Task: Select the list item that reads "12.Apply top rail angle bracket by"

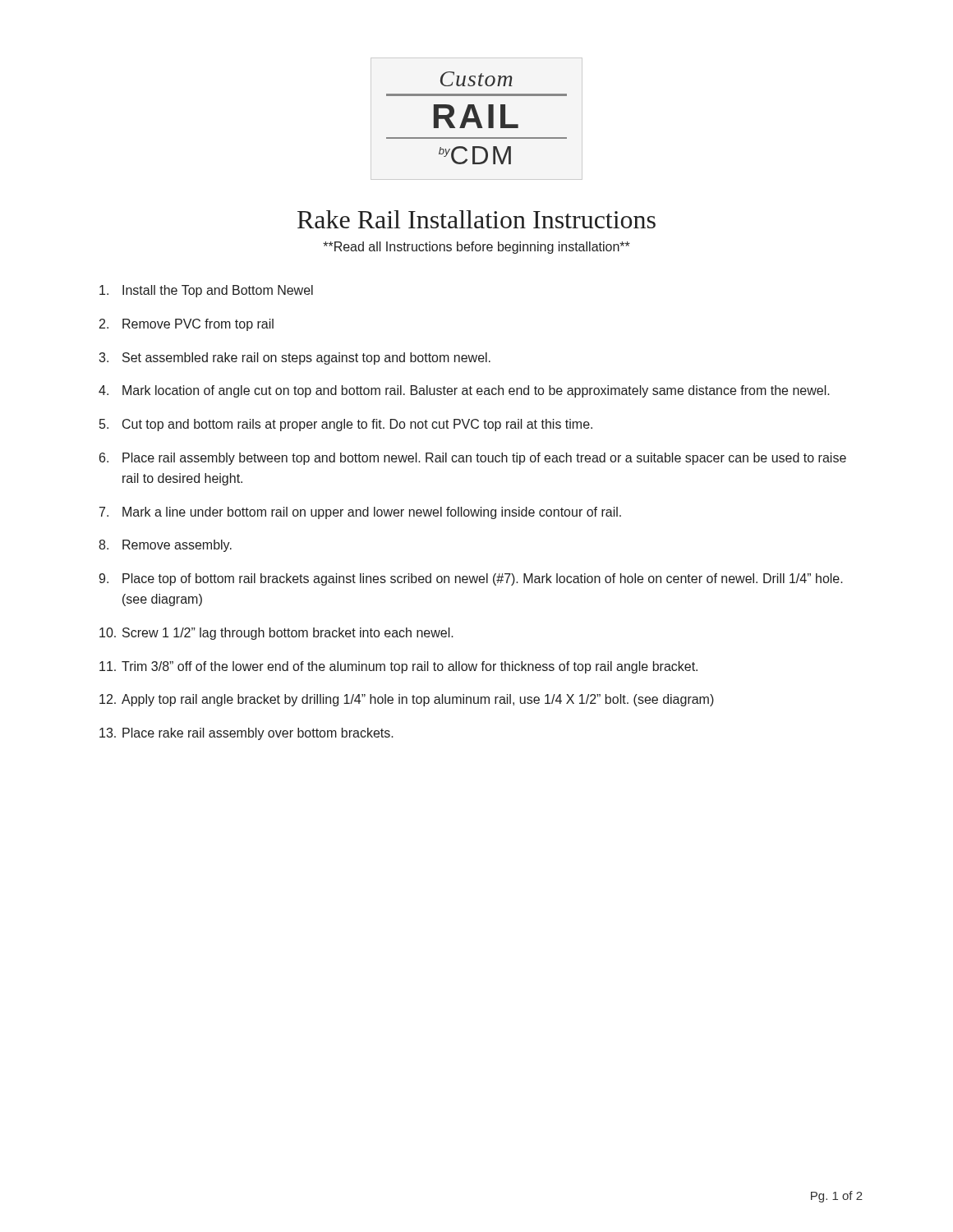Action: click(x=476, y=700)
